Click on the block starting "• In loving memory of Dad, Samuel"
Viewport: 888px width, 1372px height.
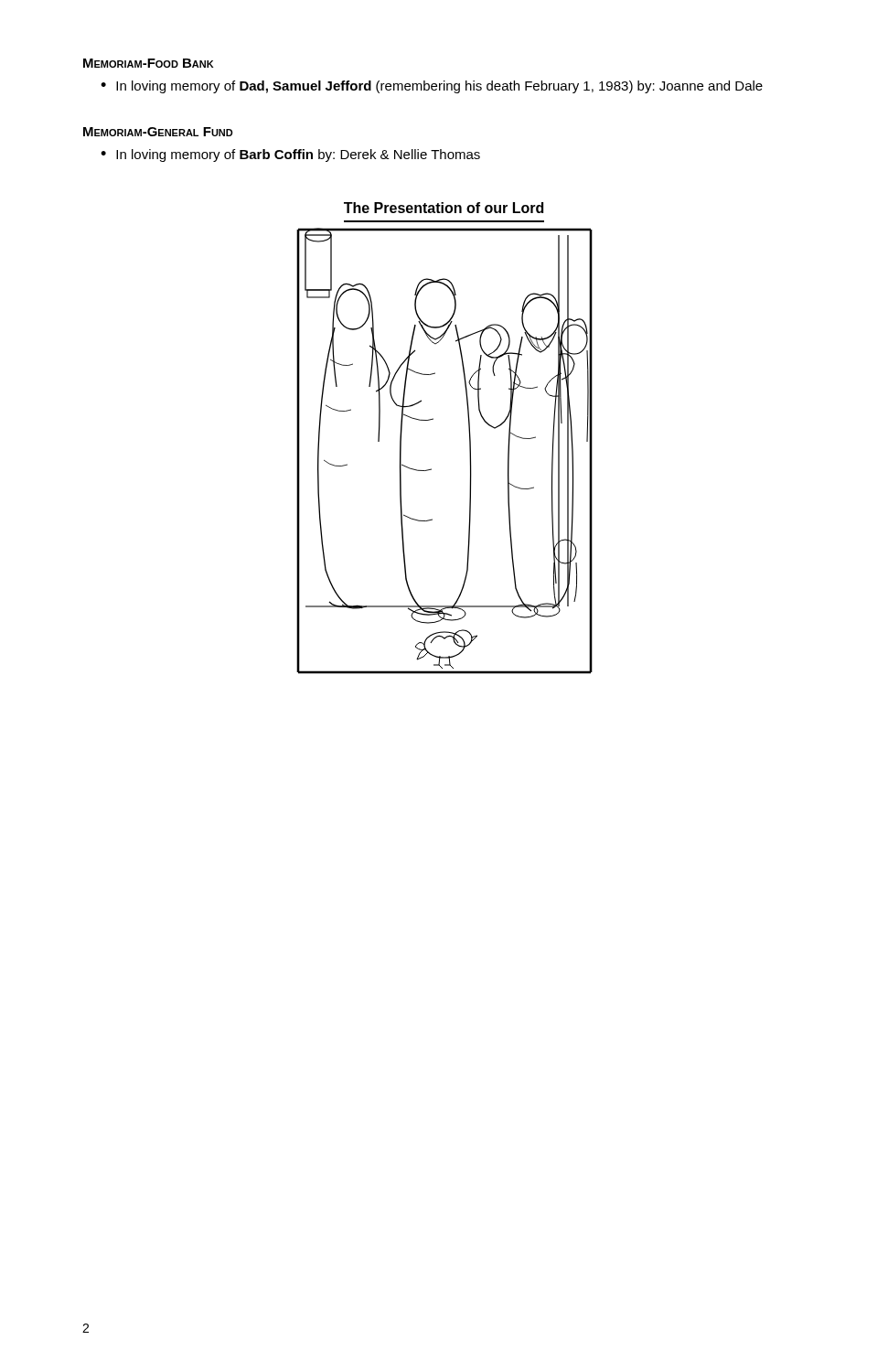tap(453, 86)
